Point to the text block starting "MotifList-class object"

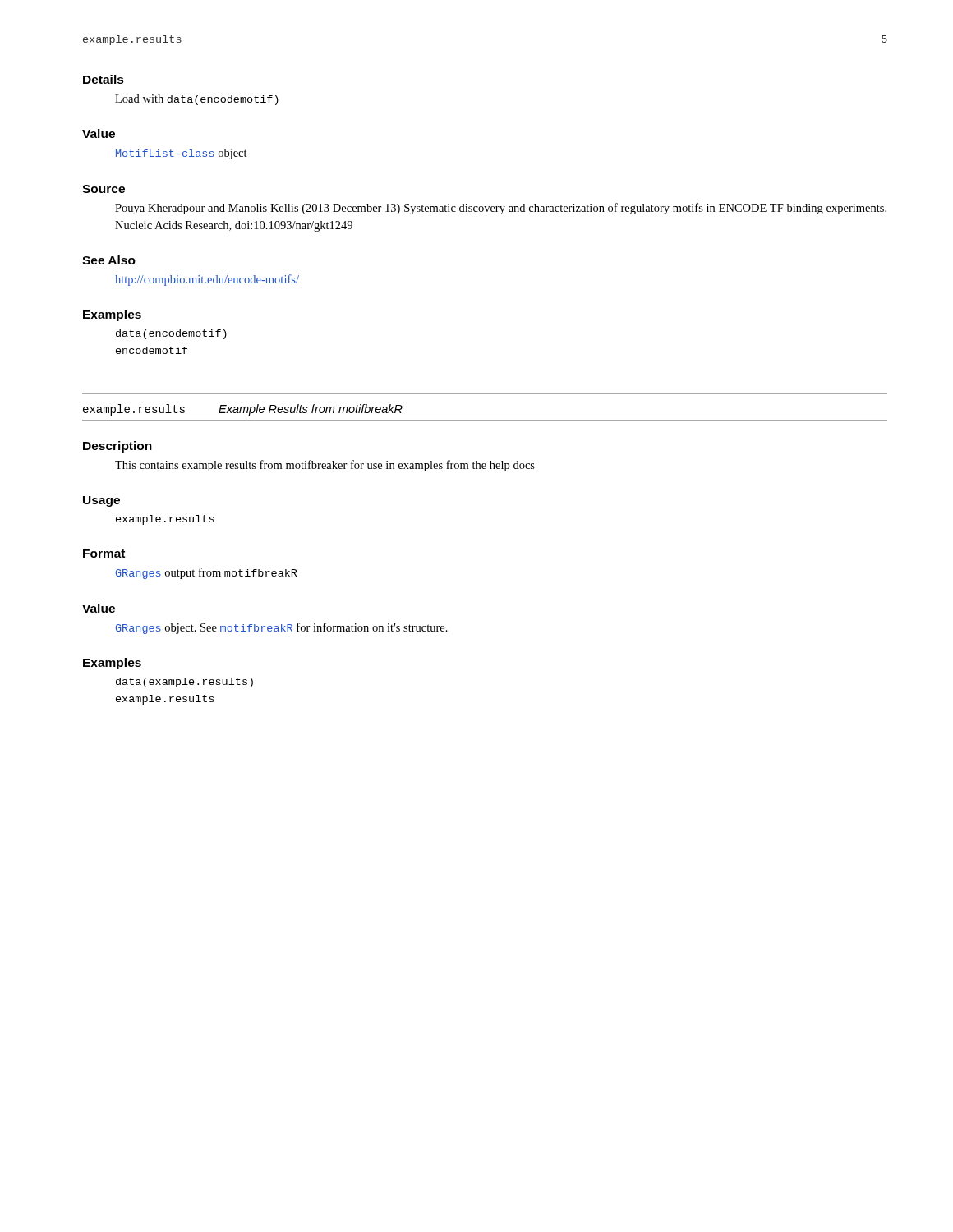[181, 153]
